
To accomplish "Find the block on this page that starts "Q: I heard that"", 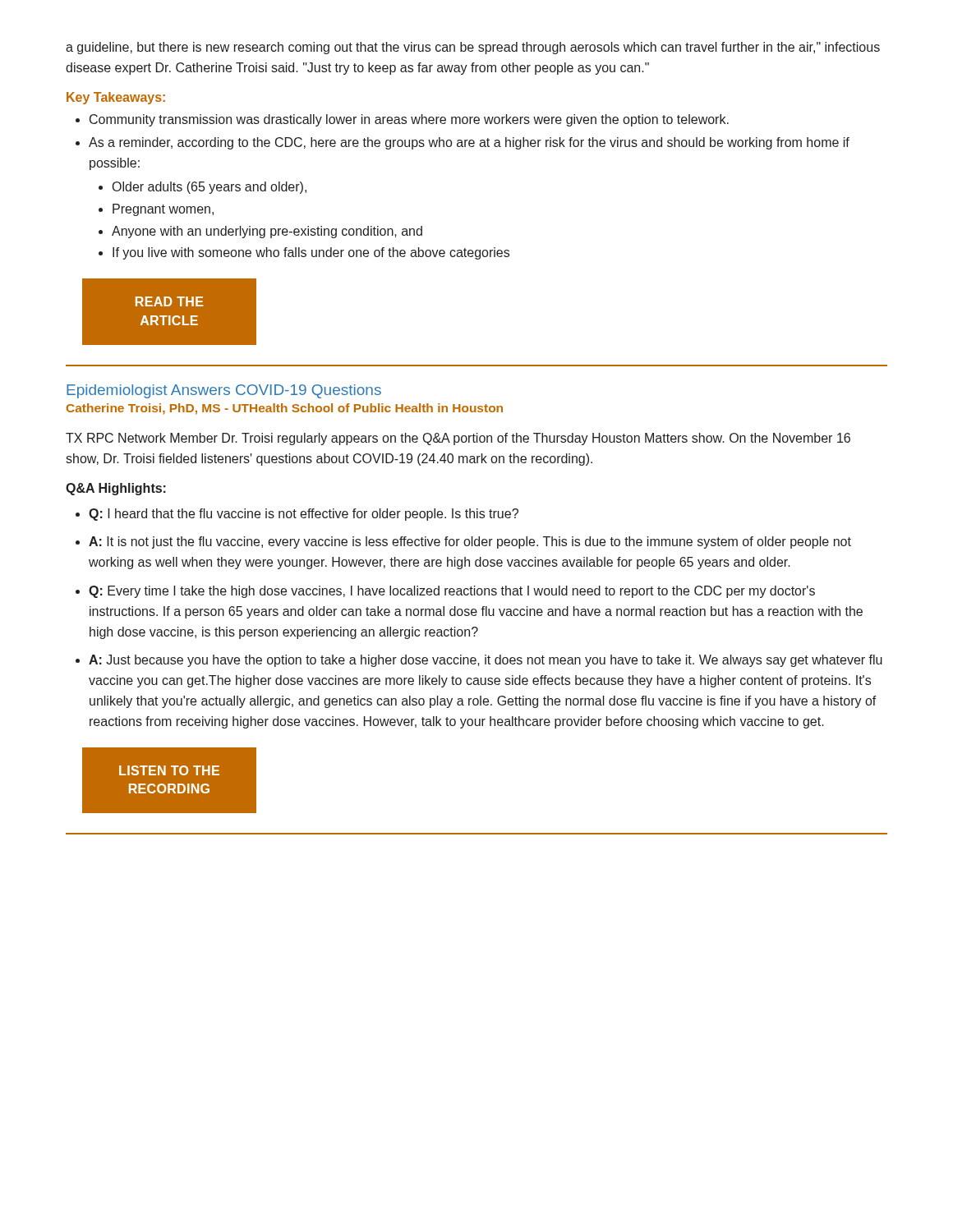I will 476,514.
